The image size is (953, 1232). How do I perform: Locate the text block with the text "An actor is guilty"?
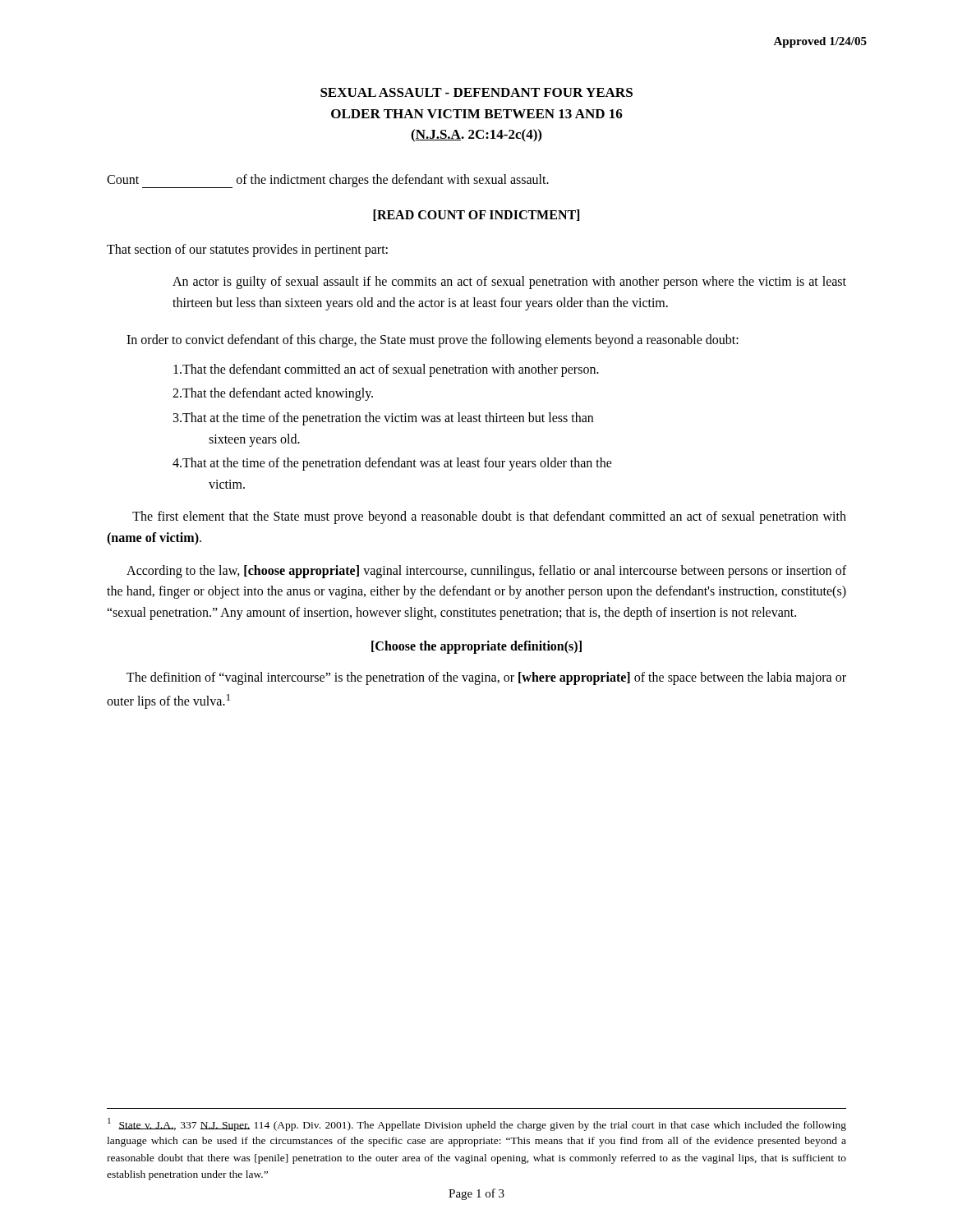pos(509,292)
